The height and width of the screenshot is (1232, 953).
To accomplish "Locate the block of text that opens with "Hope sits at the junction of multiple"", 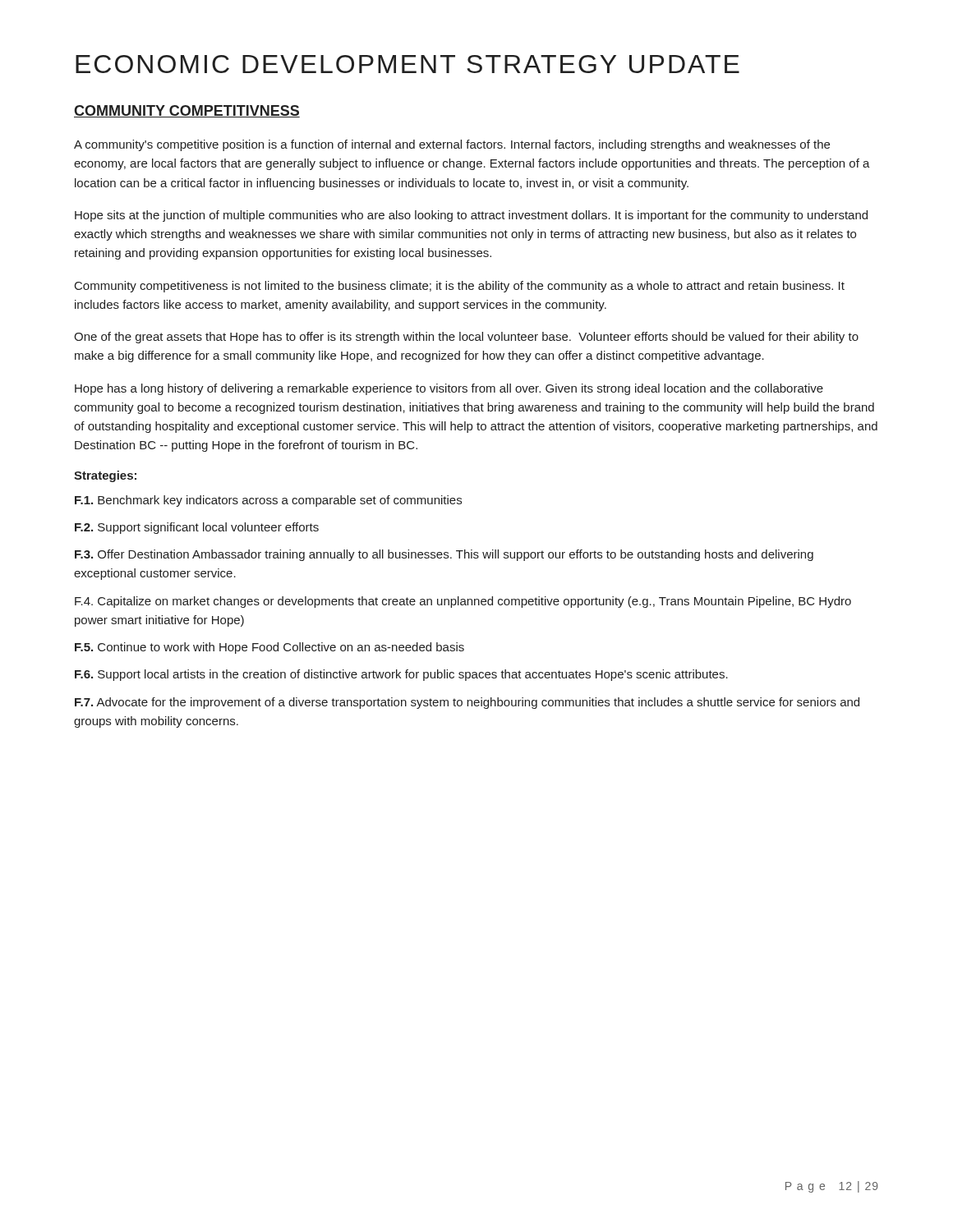I will (x=471, y=234).
